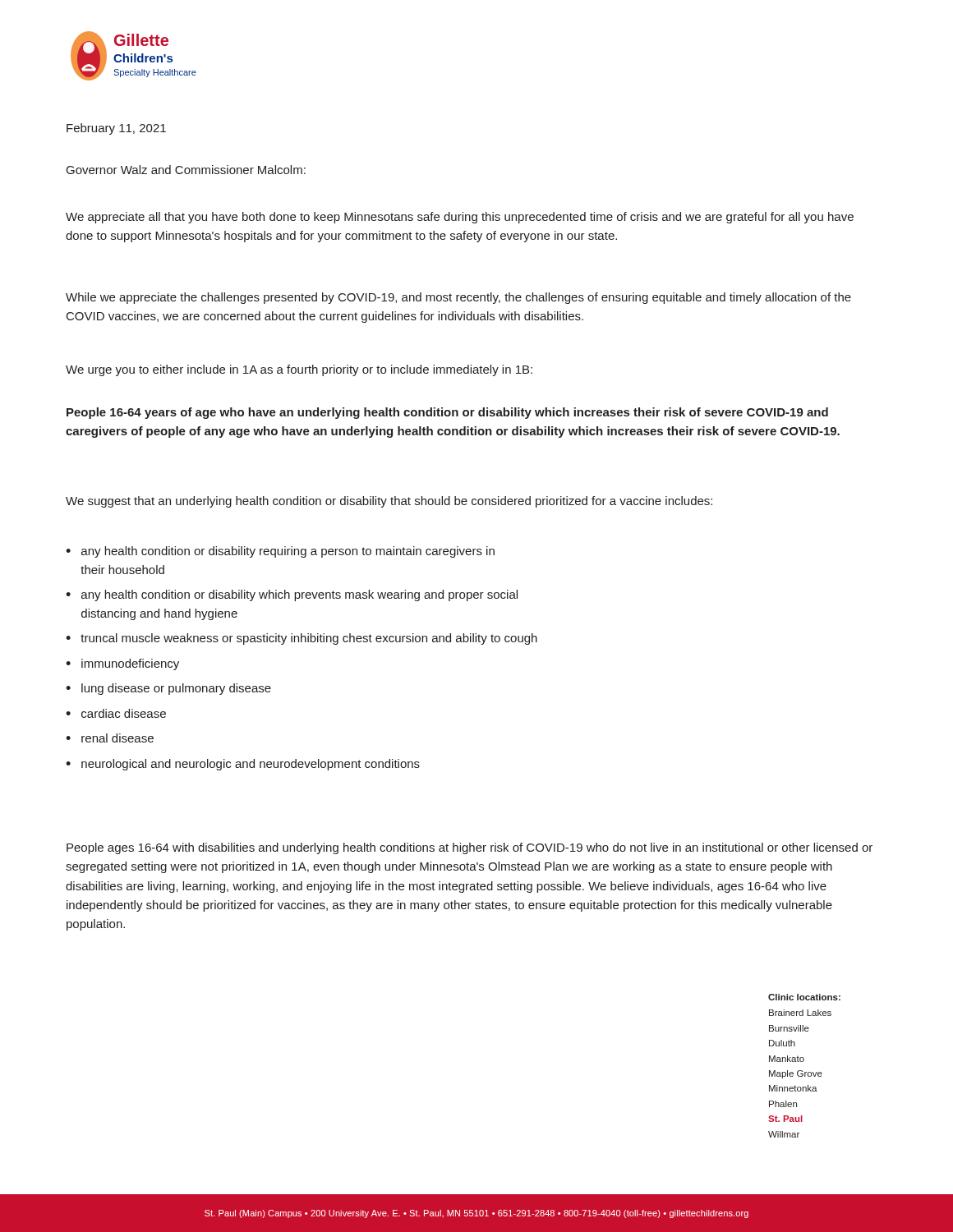Image resolution: width=953 pixels, height=1232 pixels.
Task: Locate the text block with the text "While we appreciate the"
Action: 458,306
